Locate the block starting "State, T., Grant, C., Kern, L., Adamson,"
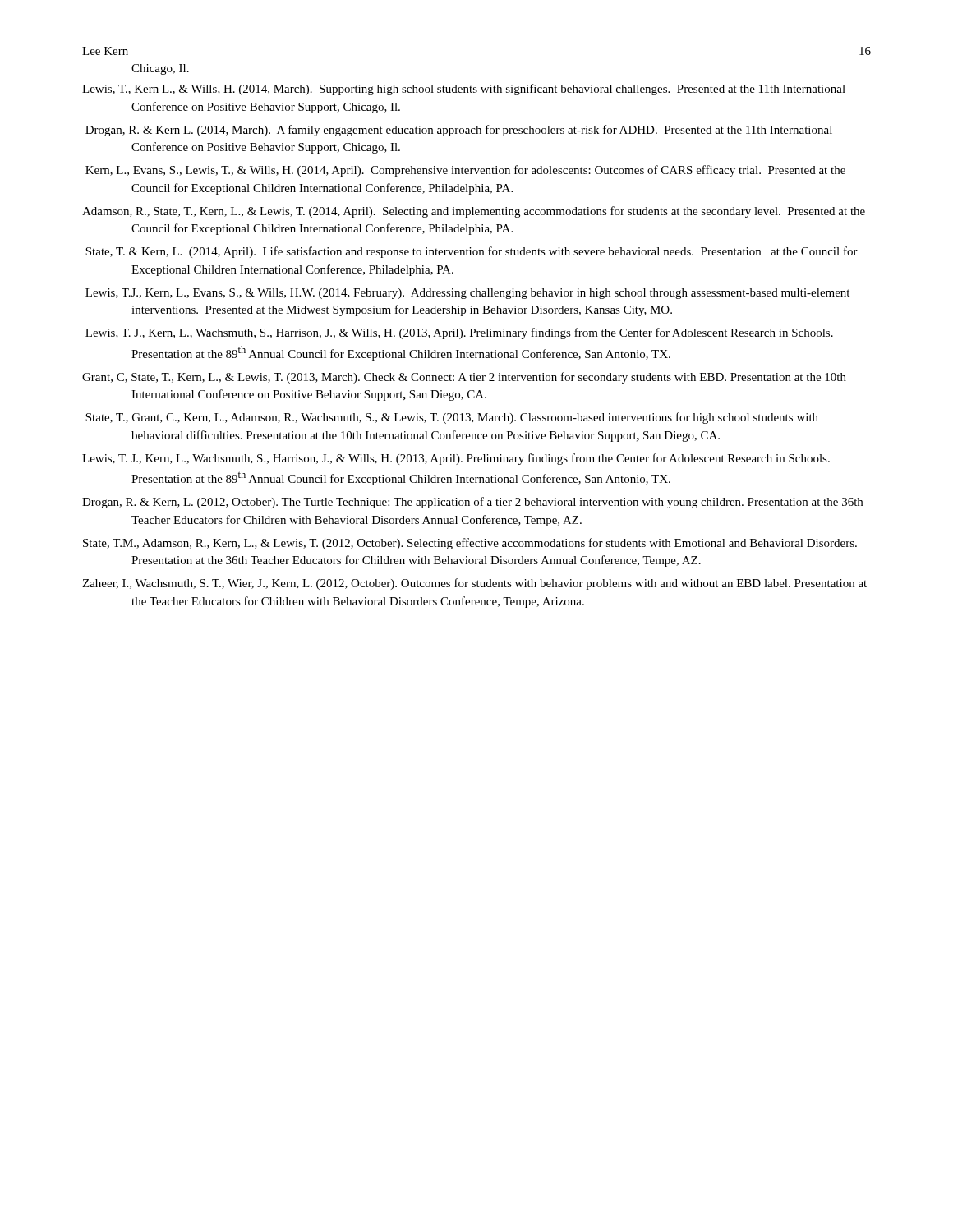Image resolution: width=953 pixels, height=1232 pixels. coord(450,426)
